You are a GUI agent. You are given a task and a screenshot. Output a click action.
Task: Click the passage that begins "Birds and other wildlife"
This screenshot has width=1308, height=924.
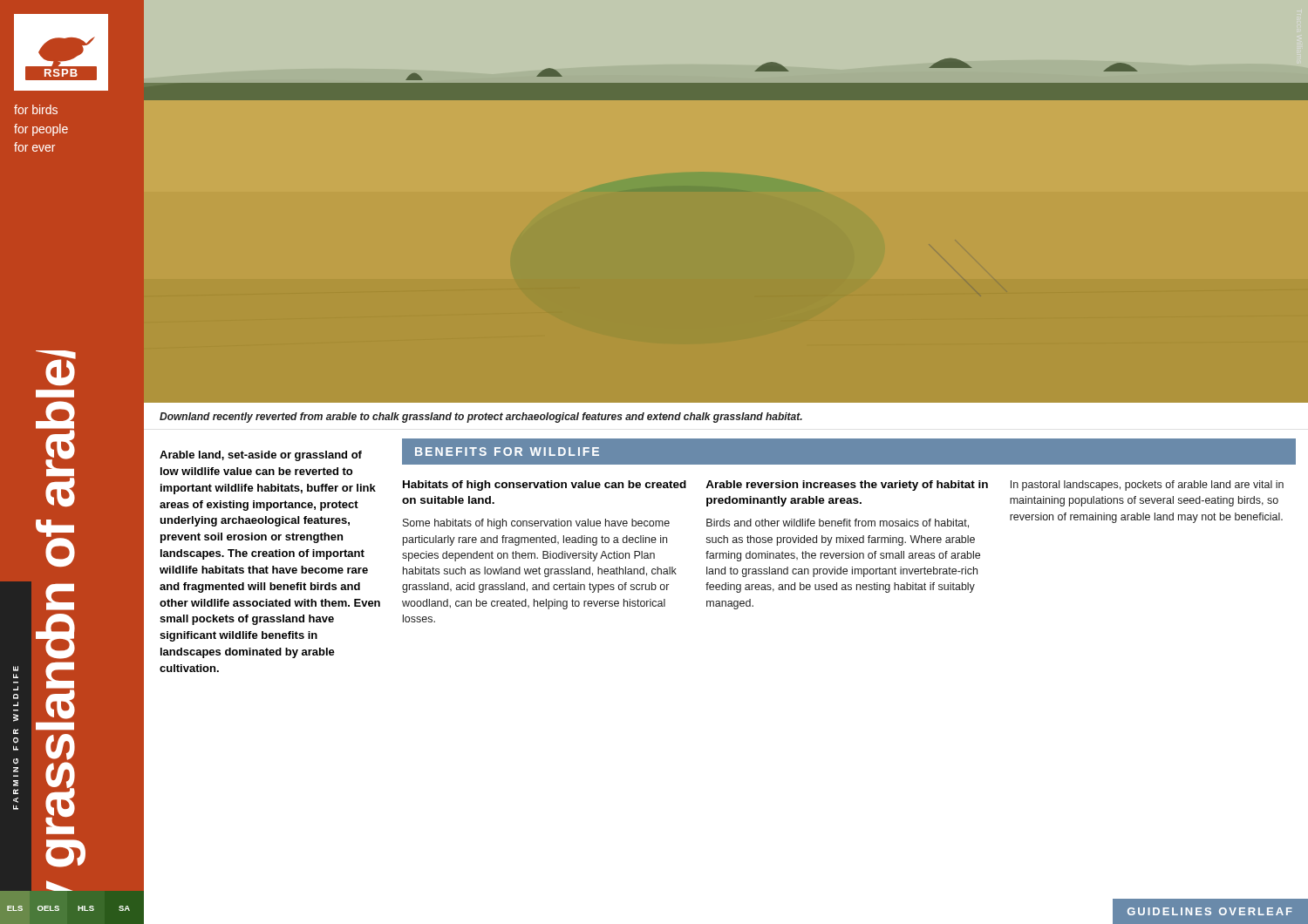point(843,563)
